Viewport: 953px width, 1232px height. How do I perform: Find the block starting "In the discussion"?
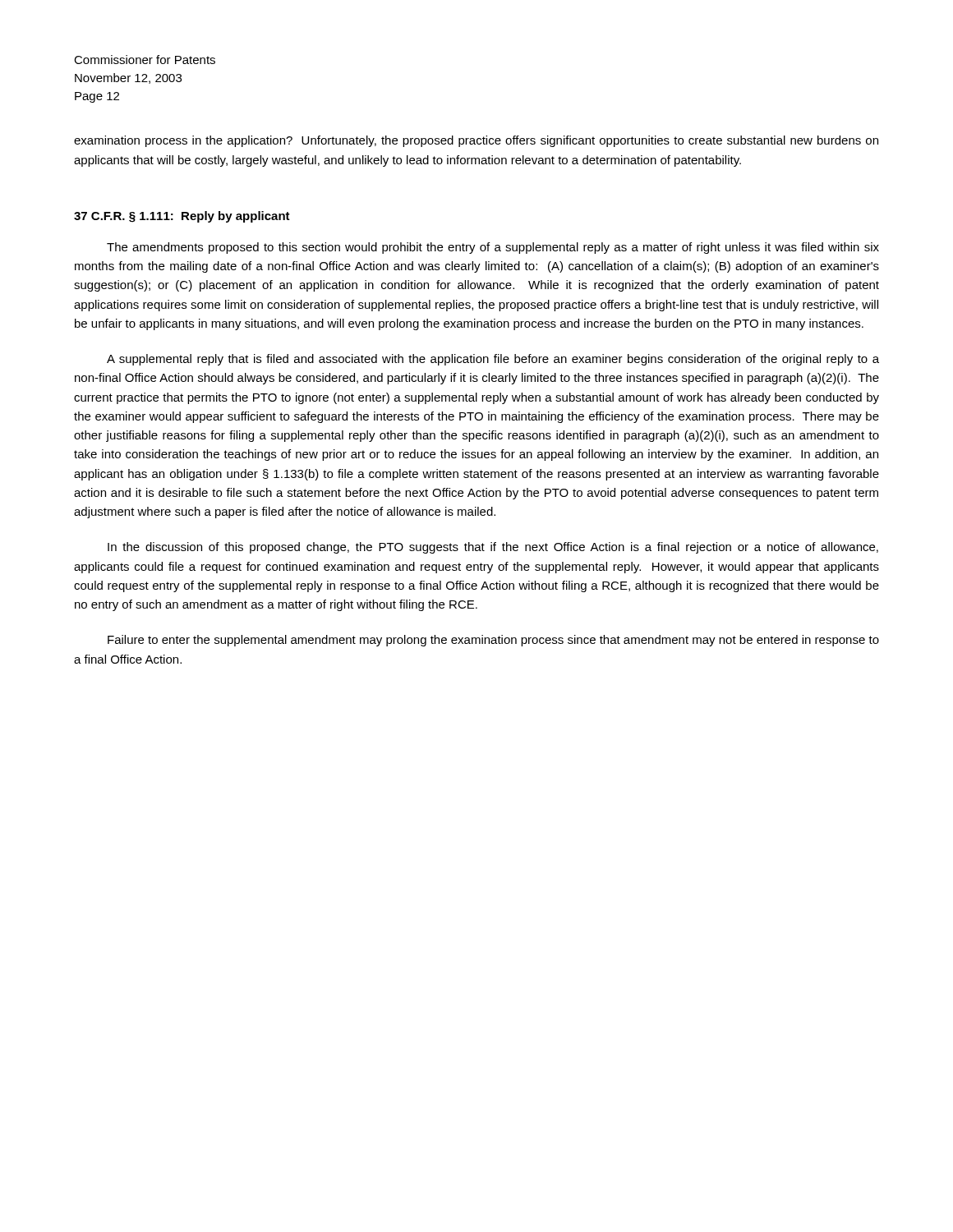coord(476,575)
